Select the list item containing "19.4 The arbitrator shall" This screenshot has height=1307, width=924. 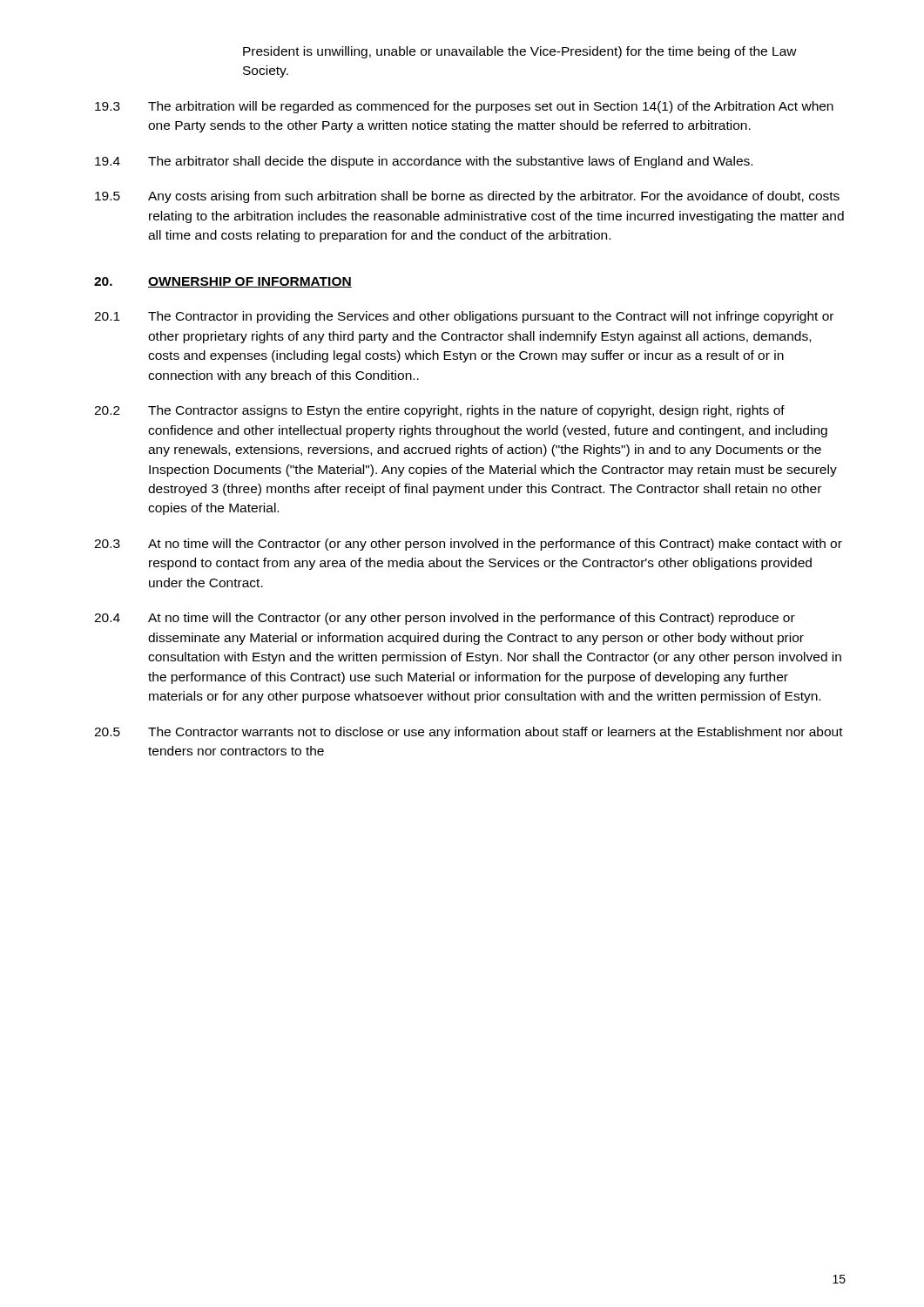(470, 161)
